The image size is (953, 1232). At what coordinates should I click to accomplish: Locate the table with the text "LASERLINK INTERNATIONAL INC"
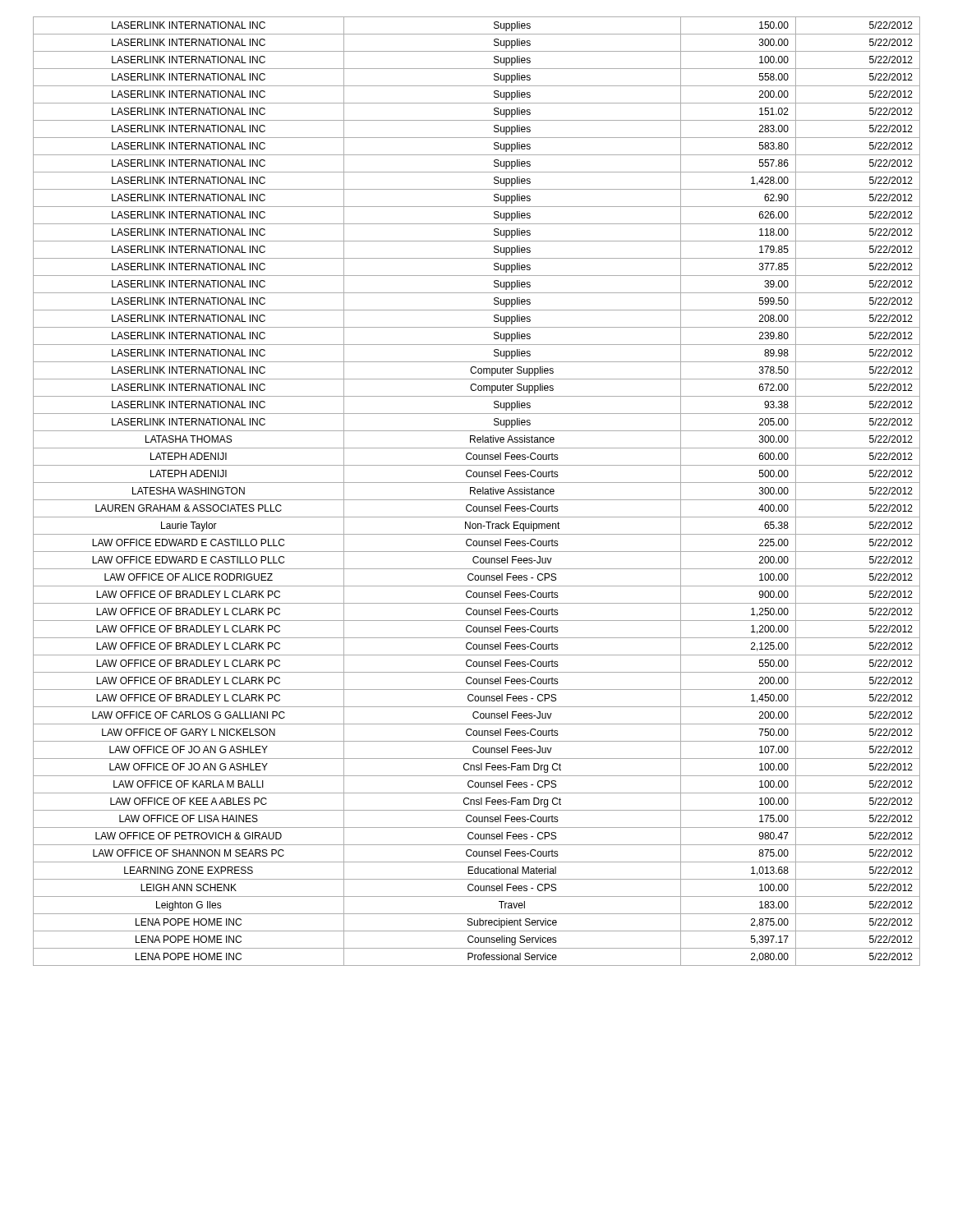click(476, 491)
